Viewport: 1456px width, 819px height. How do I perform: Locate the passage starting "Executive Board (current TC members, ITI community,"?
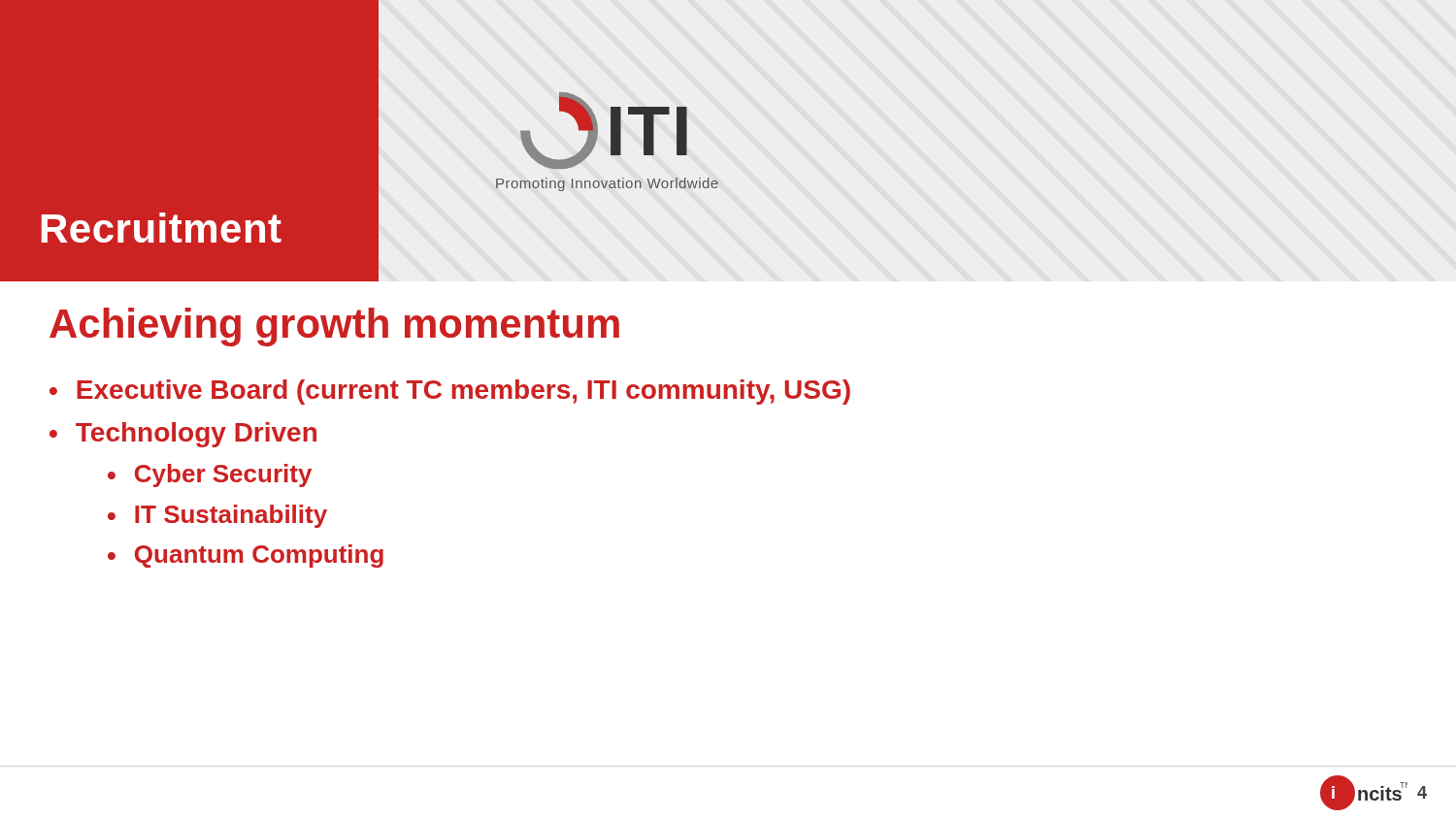[x=463, y=390]
